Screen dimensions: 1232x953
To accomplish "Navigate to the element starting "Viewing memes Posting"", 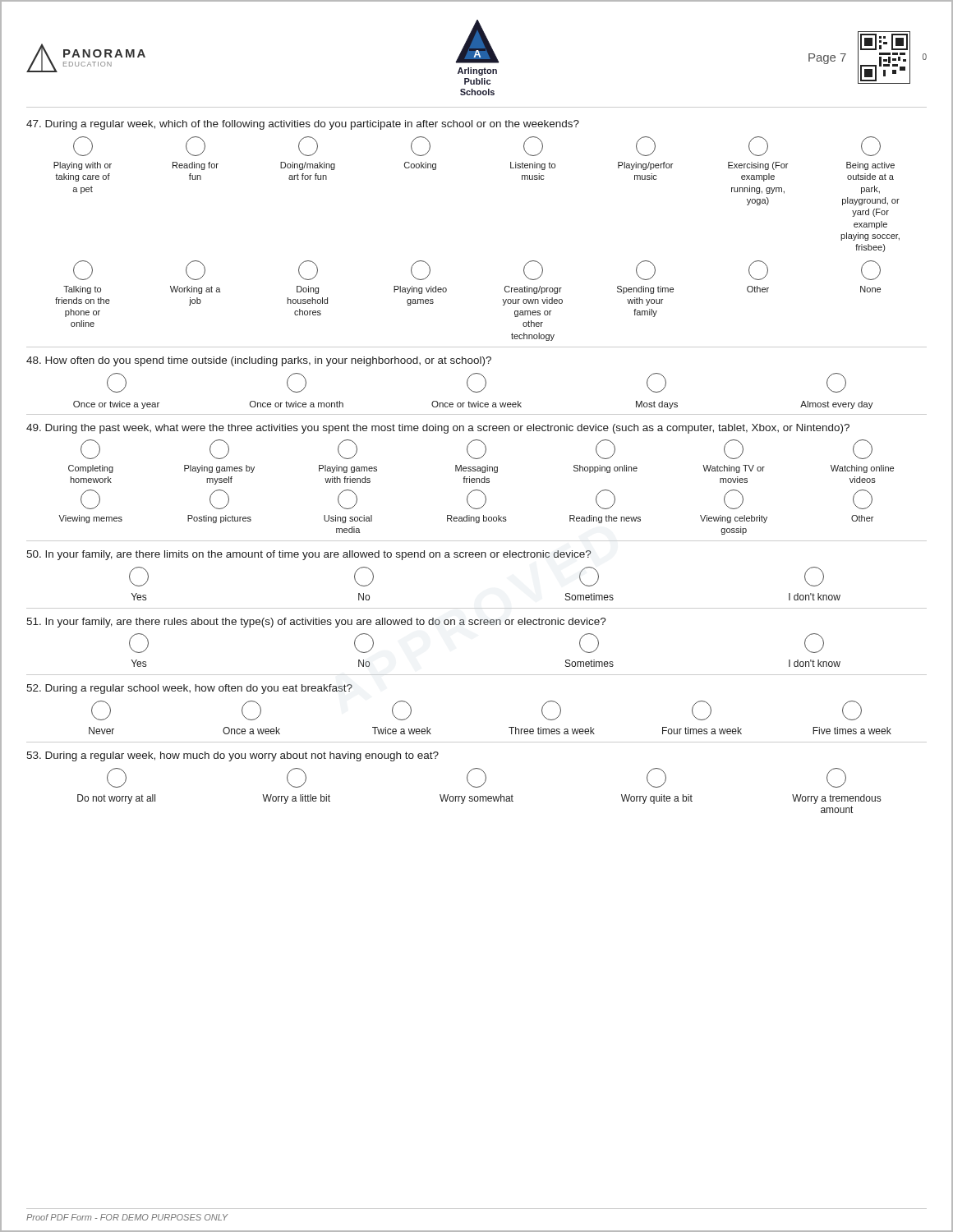I will coord(476,513).
